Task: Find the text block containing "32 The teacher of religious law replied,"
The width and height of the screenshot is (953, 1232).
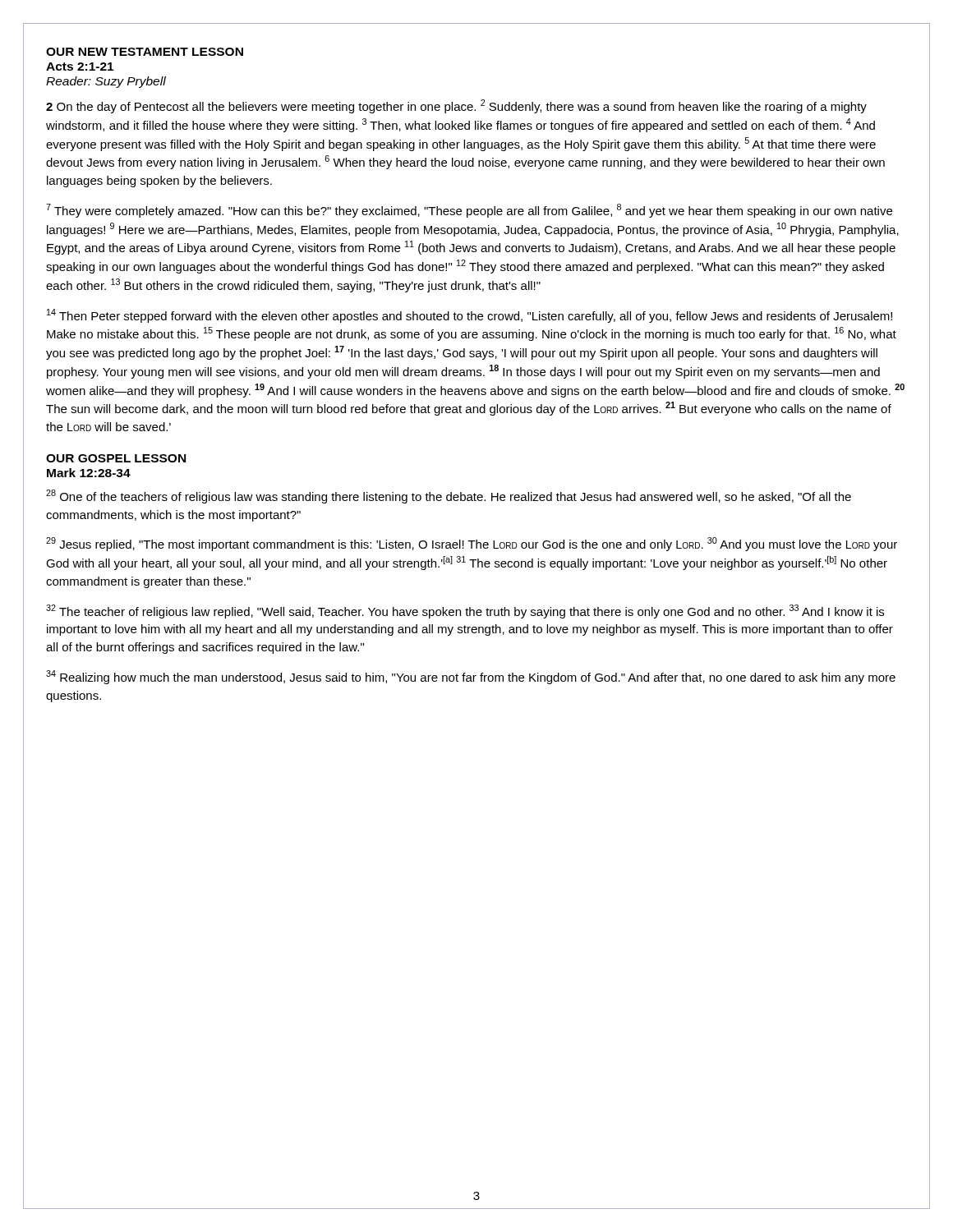Action: click(x=469, y=628)
